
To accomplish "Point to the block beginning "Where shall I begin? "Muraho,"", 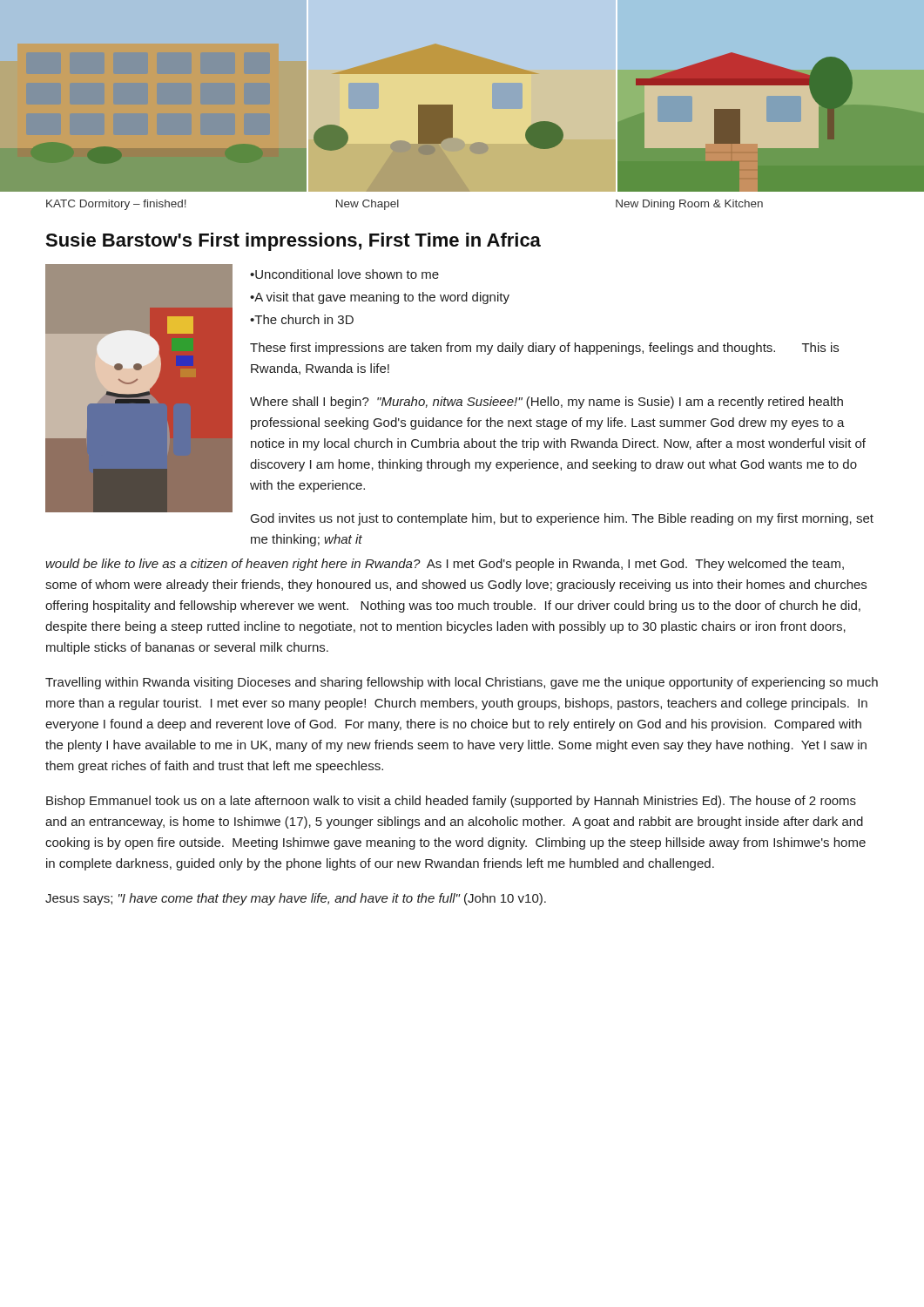I will (x=558, y=443).
